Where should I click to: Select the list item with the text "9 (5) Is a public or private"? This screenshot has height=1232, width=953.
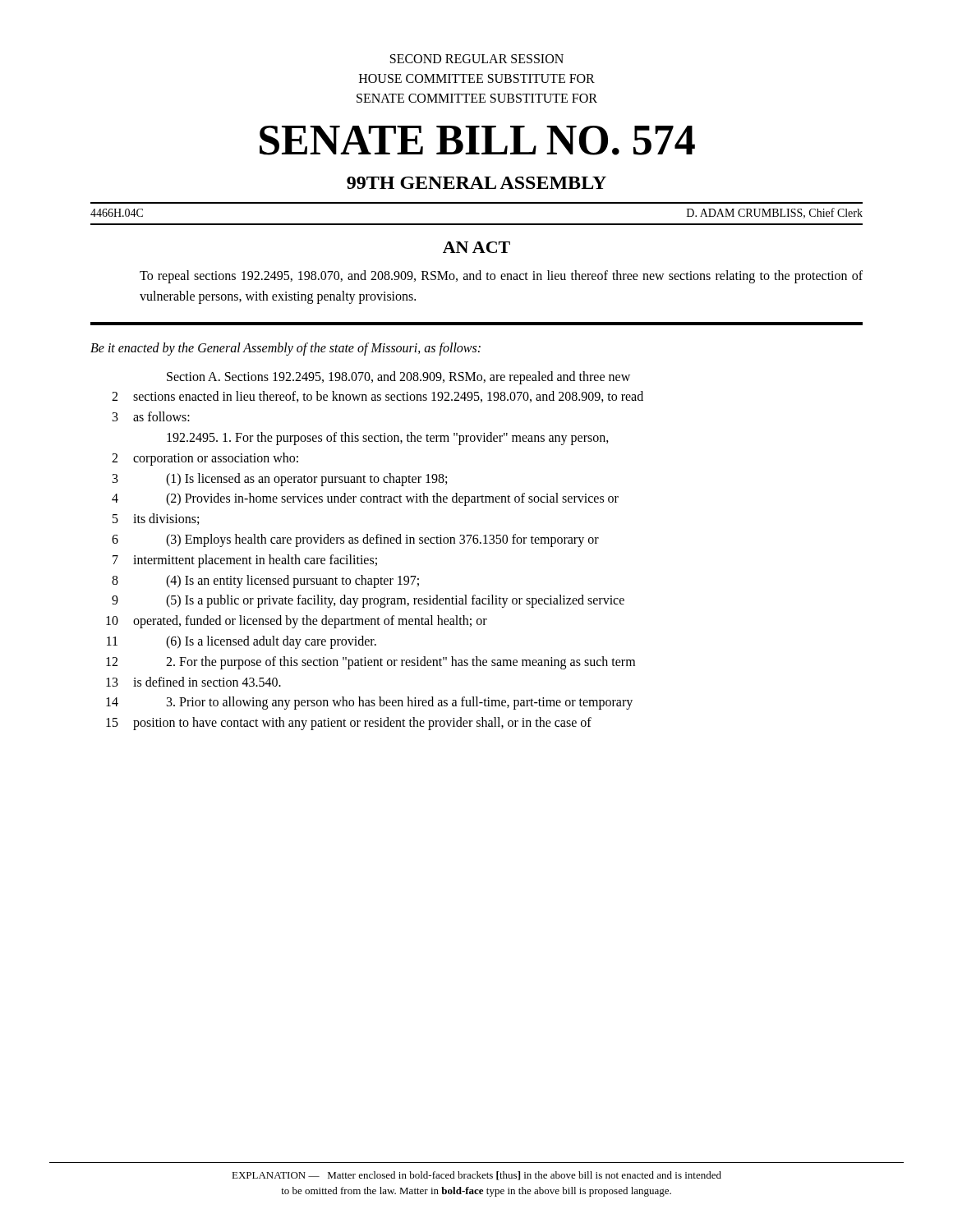(476, 611)
